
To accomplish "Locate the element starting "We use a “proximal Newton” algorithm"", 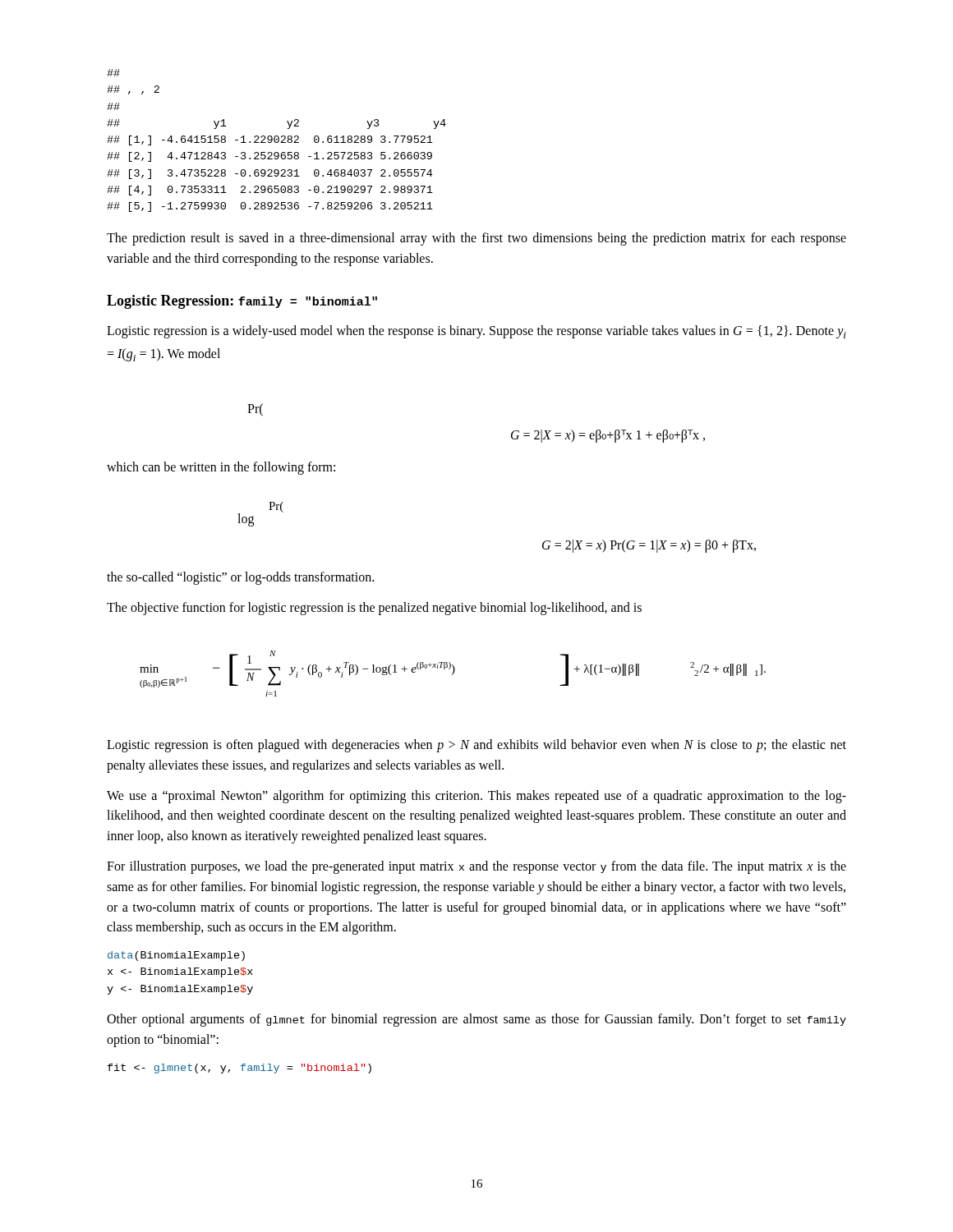I will 476,816.
